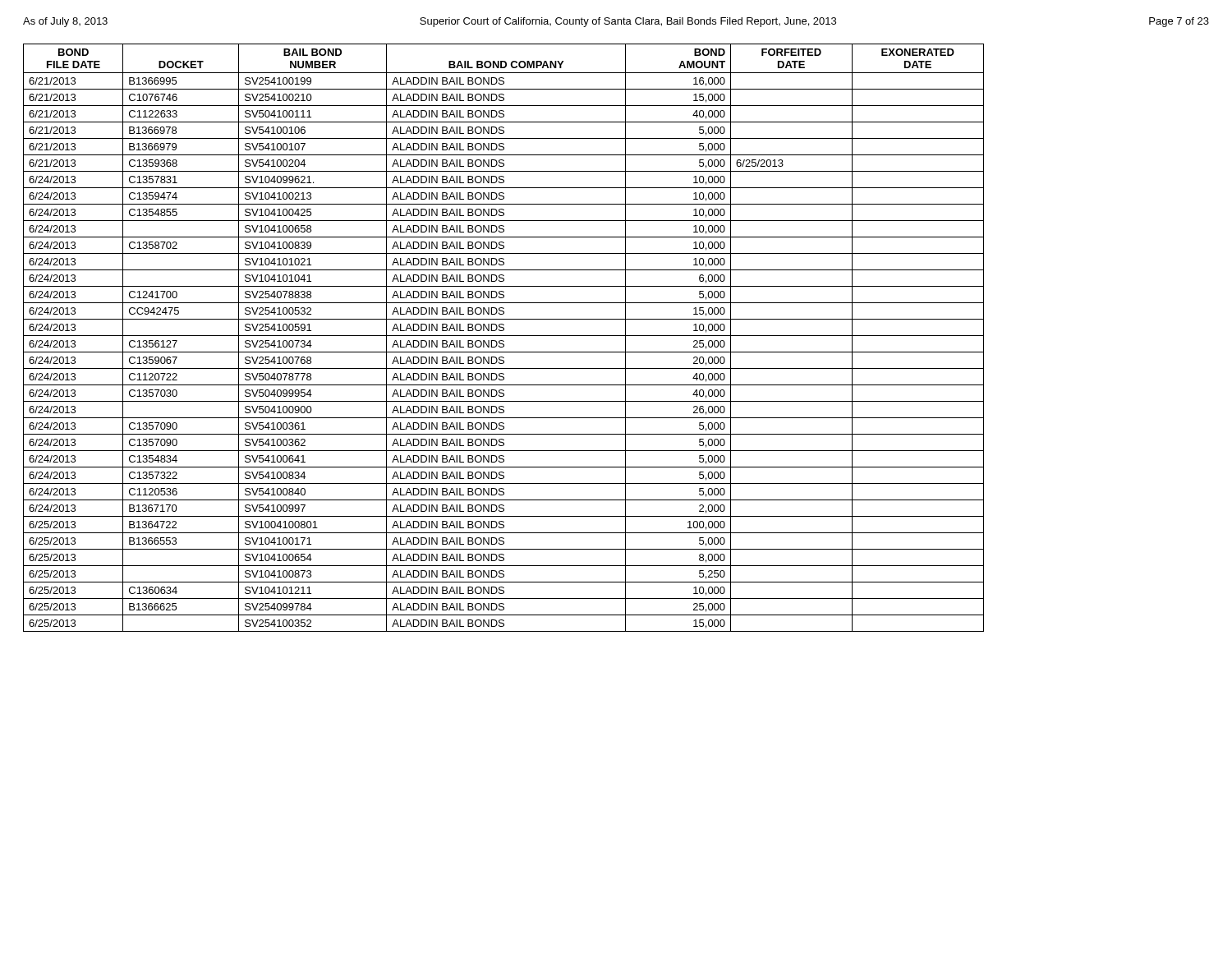Locate the table

click(616, 338)
